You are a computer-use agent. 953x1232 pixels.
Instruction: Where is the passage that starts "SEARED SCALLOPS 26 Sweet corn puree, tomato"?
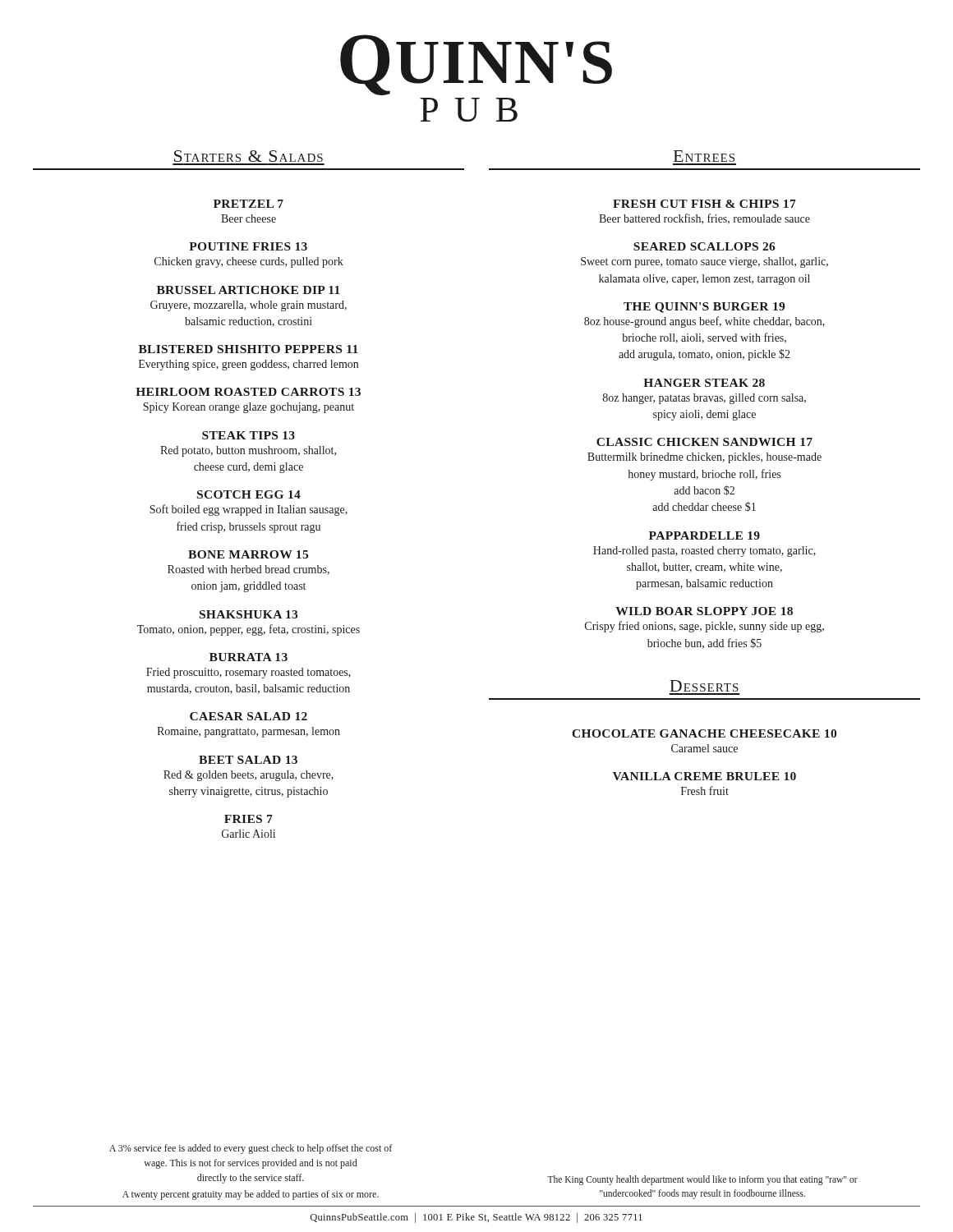tap(704, 263)
